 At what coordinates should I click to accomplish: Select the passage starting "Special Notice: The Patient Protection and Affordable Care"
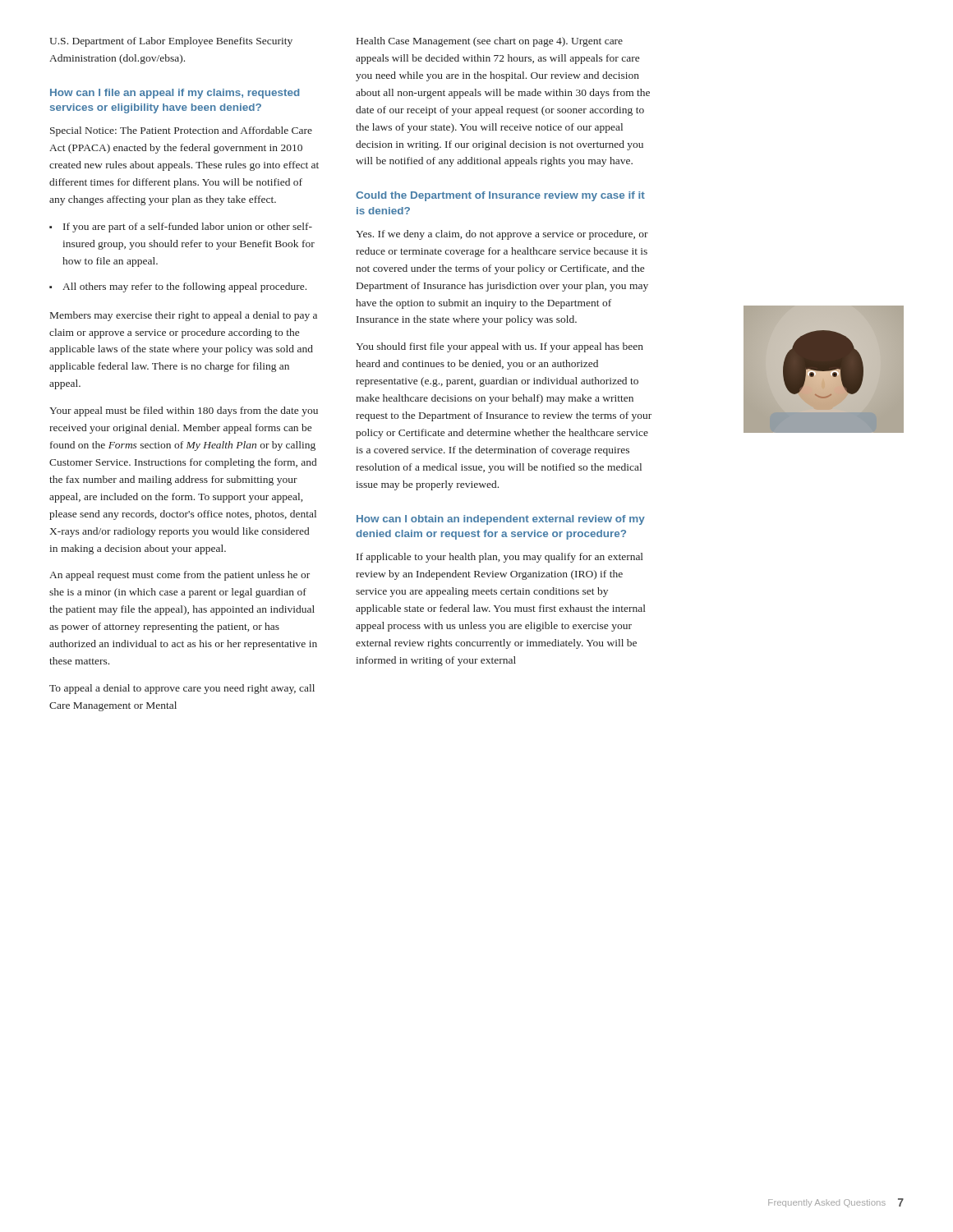[x=184, y=165]
